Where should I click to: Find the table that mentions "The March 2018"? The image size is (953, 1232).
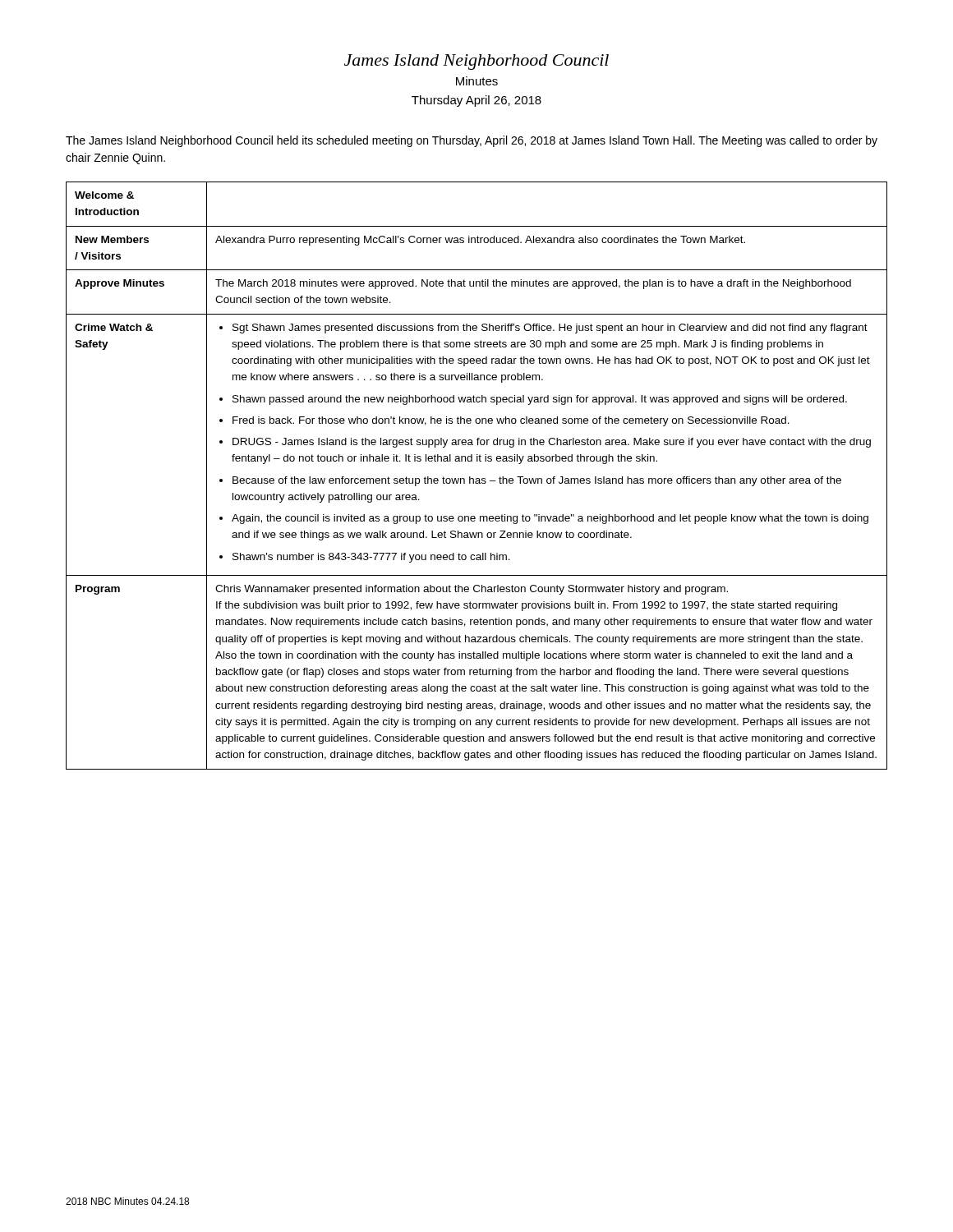click(476, 475)
